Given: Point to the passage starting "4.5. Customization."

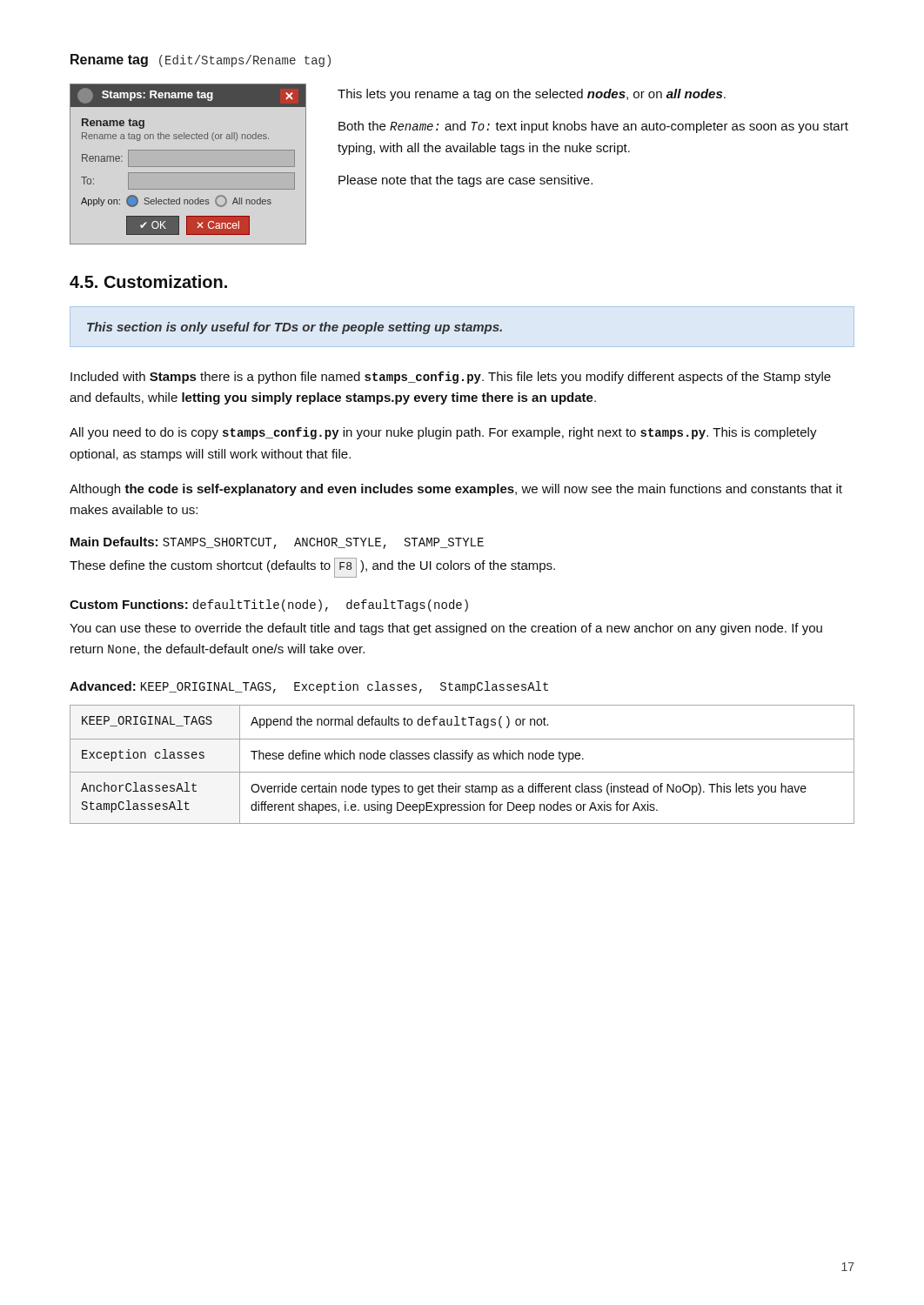Looking at the screenshot, I should tap(149, 282).
